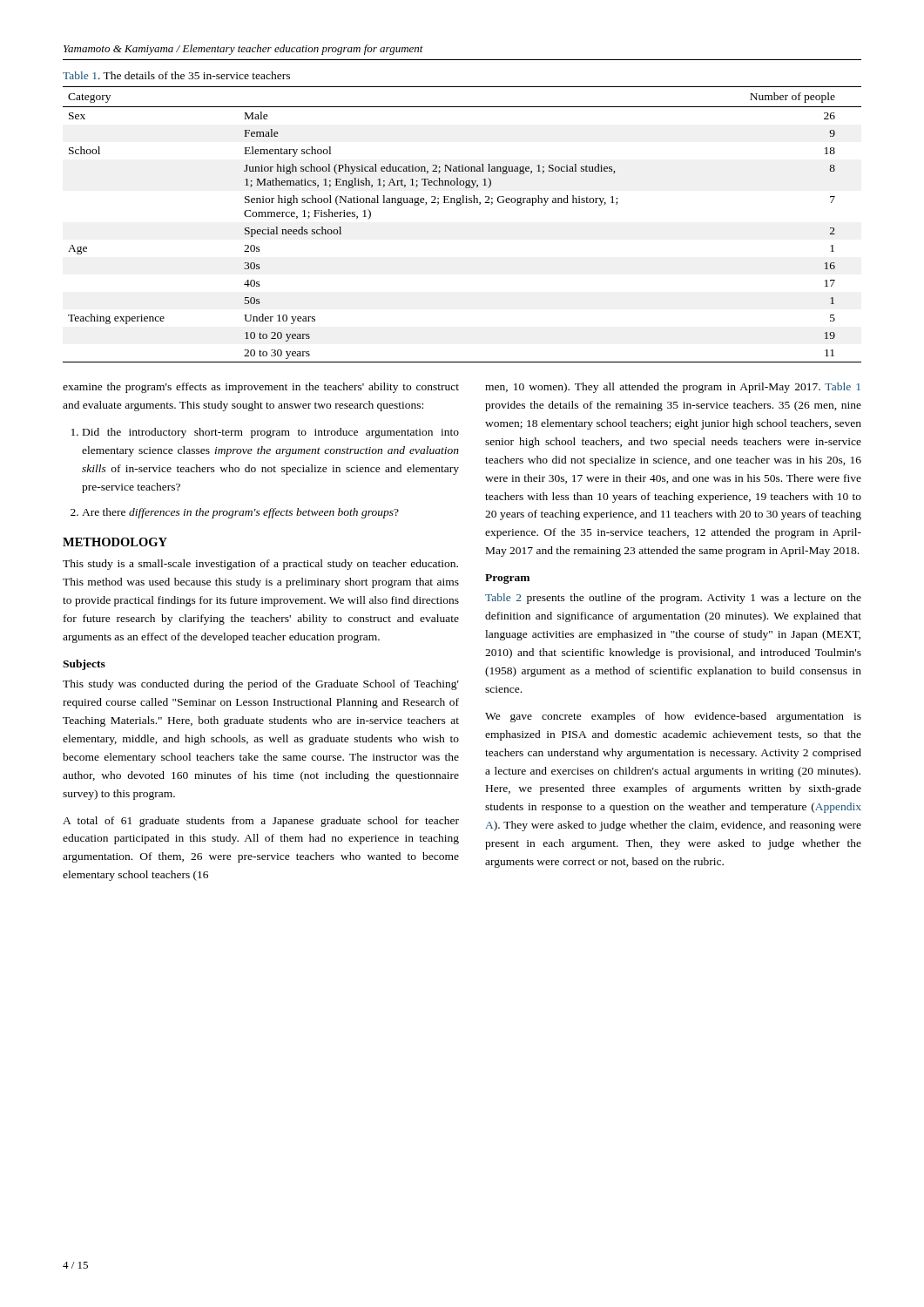Point to the block starting "Are there differences in"

[x=240, y=512]
